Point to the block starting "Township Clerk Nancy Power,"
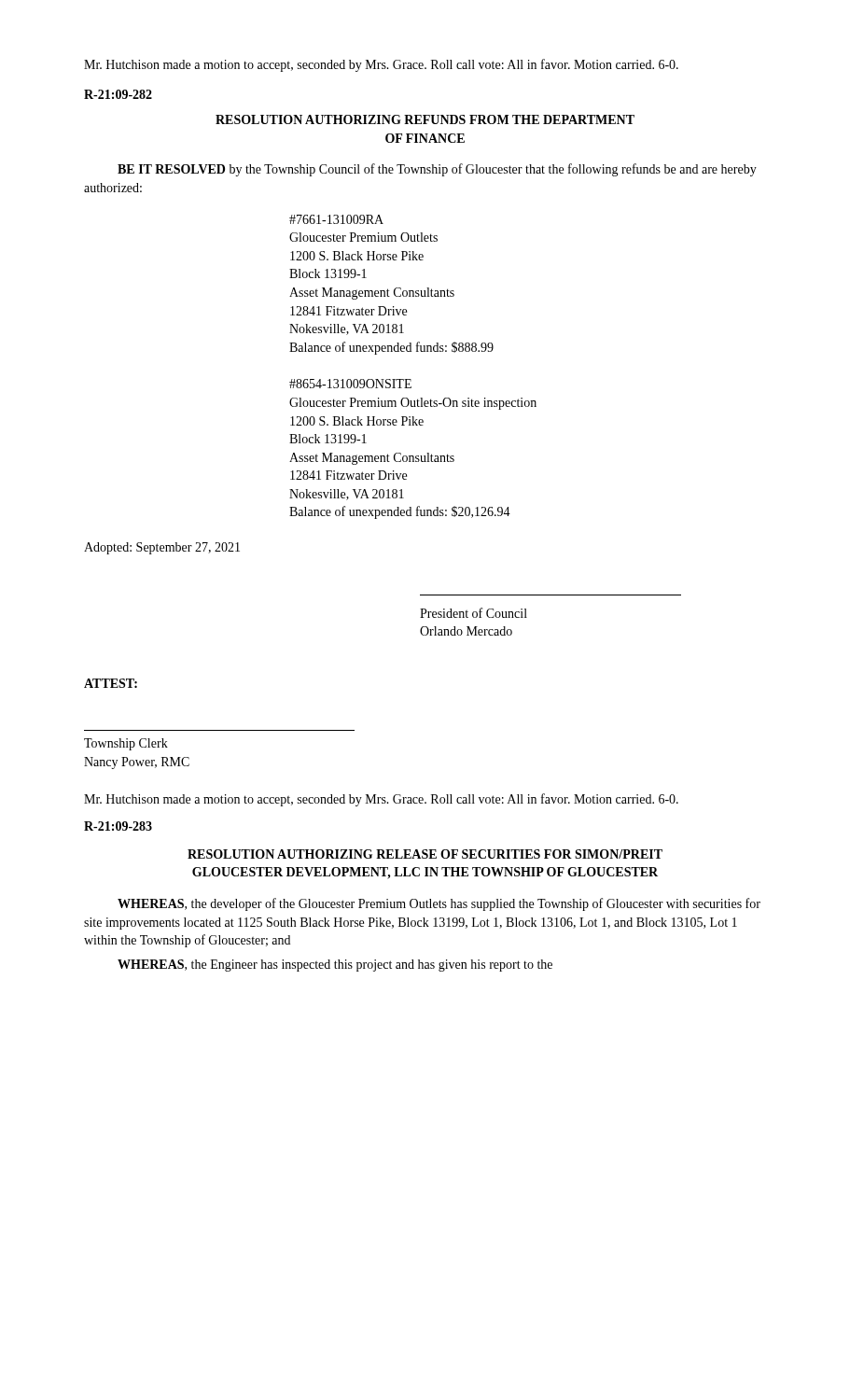 [x=126, y=744]
